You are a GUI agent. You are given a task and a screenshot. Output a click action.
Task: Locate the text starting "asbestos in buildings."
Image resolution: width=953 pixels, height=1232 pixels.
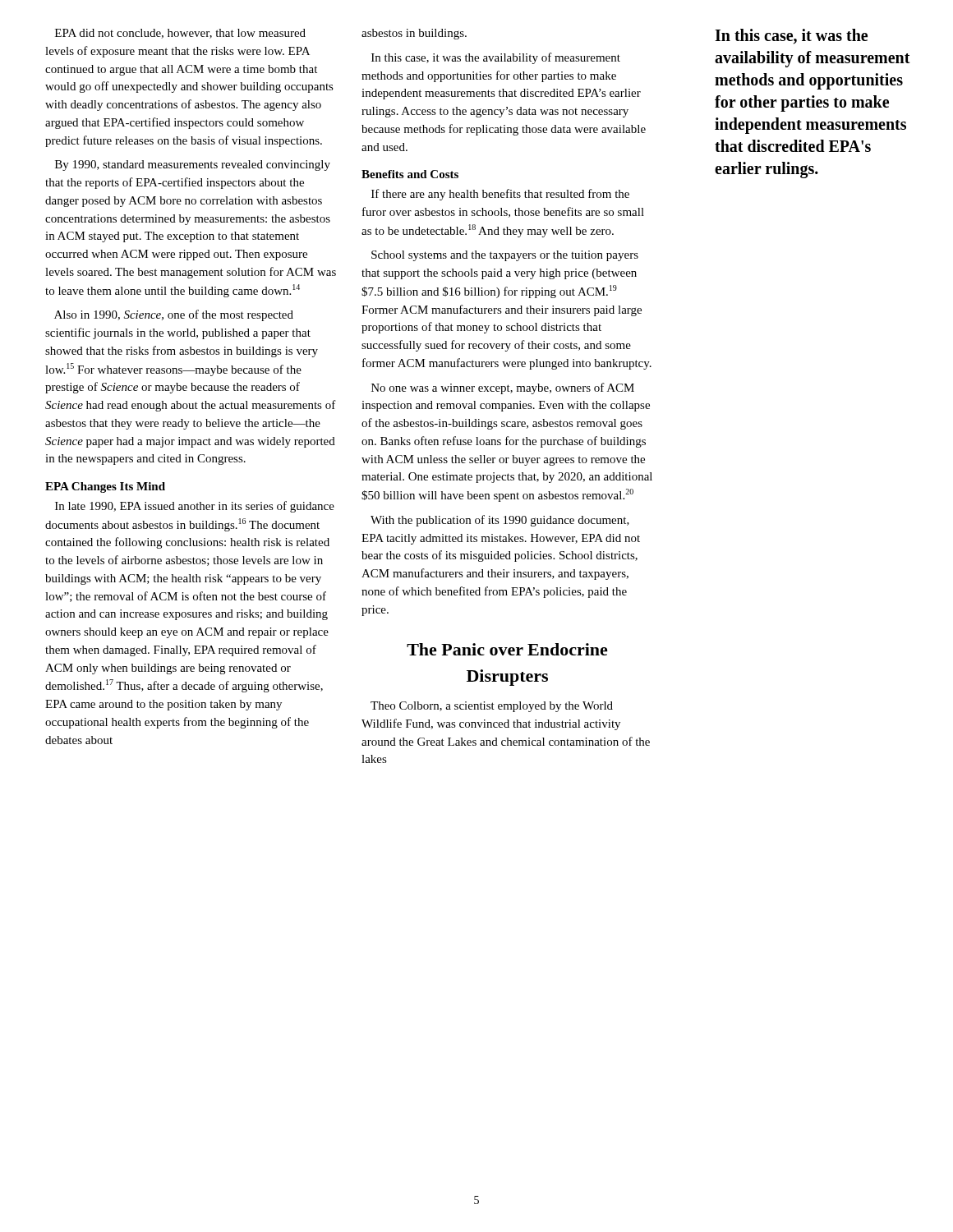coord(414,34)
